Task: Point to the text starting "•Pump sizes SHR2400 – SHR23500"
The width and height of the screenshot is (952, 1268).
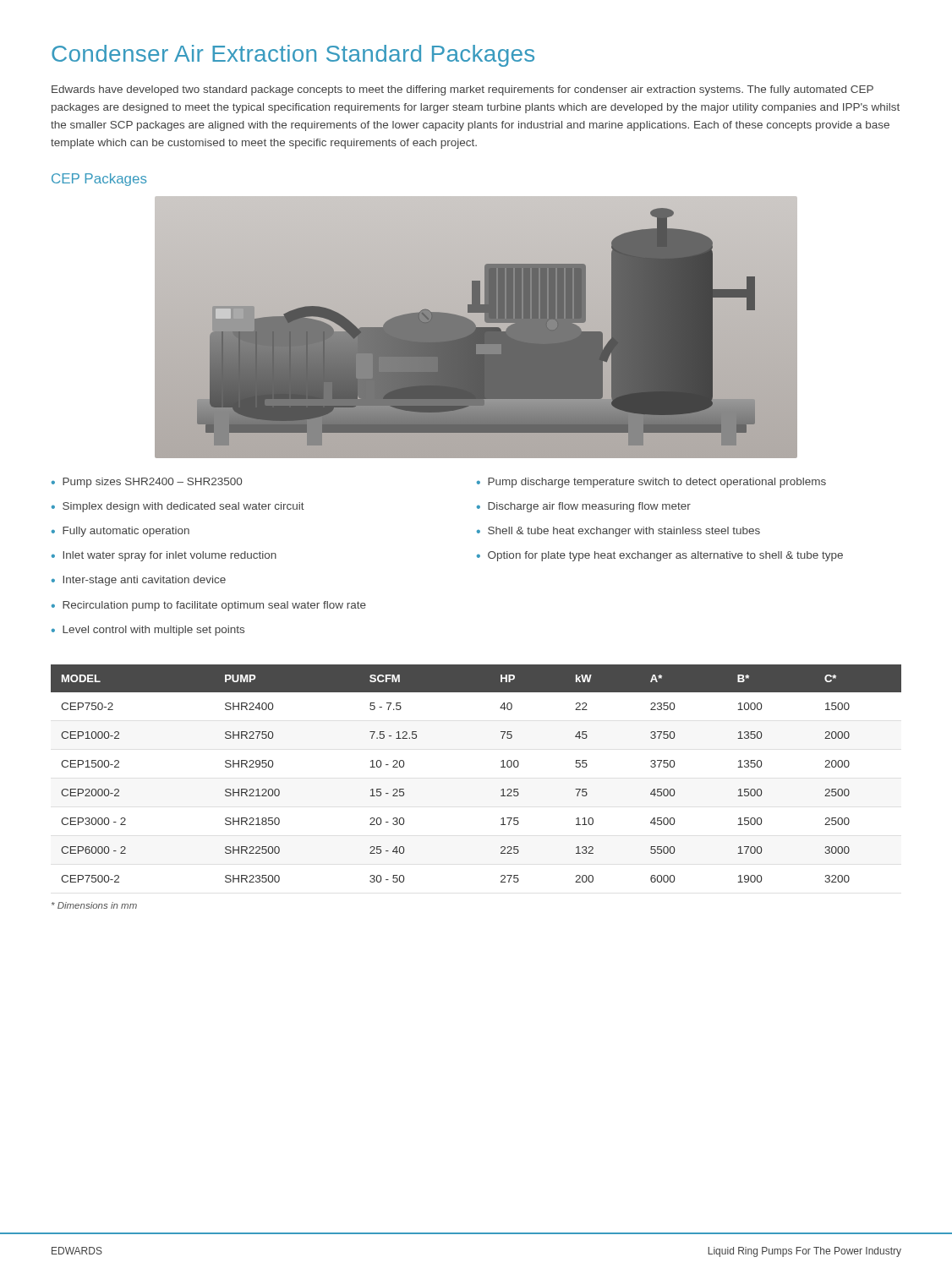Action: [147, 482]
